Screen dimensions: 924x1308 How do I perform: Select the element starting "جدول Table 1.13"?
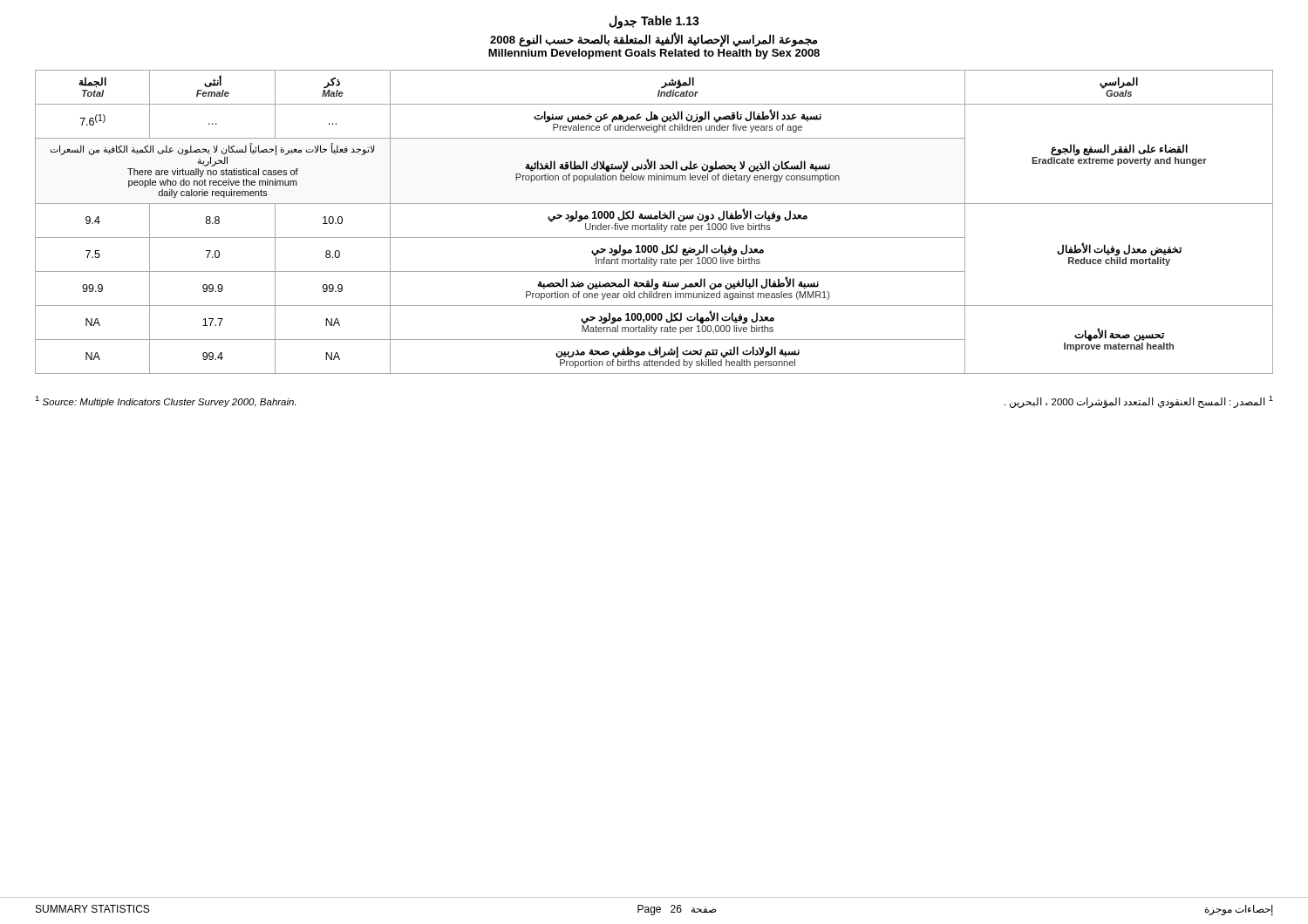coord(654,21)
